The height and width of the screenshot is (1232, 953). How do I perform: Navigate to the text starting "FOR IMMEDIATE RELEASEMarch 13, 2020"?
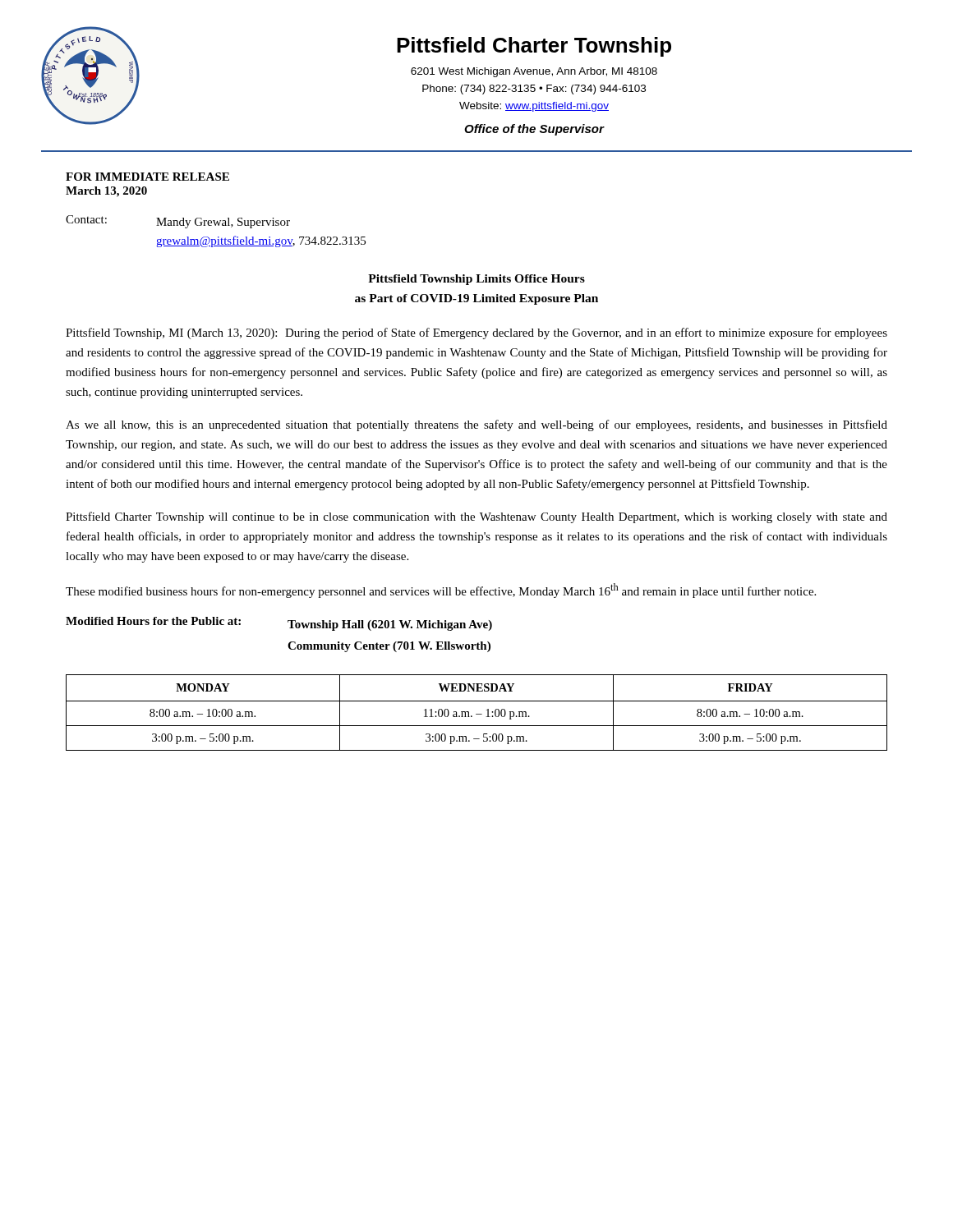click(x=147, y=177)
